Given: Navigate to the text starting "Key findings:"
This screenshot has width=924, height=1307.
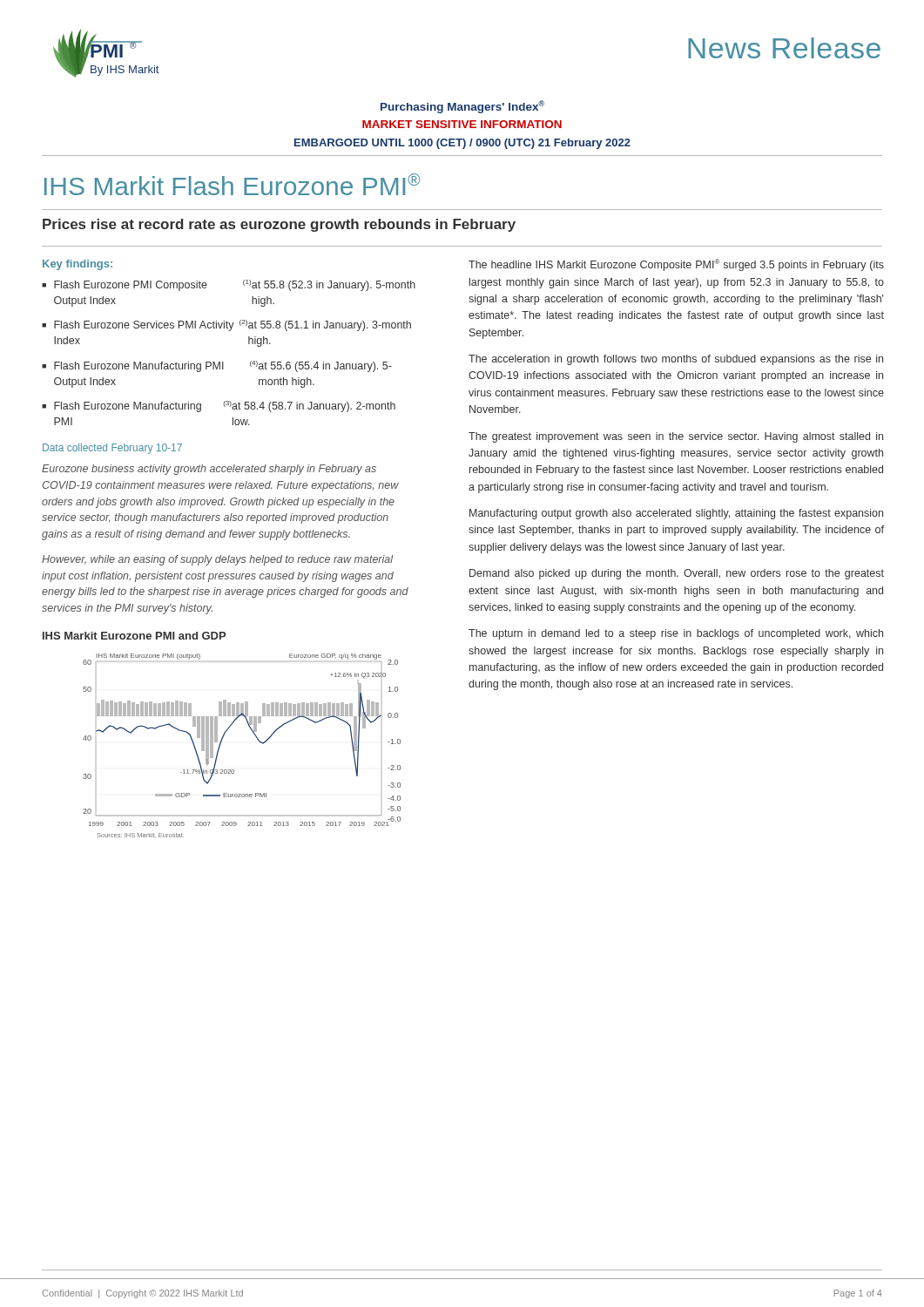Looking at the screenshot, I should point(78,264).
